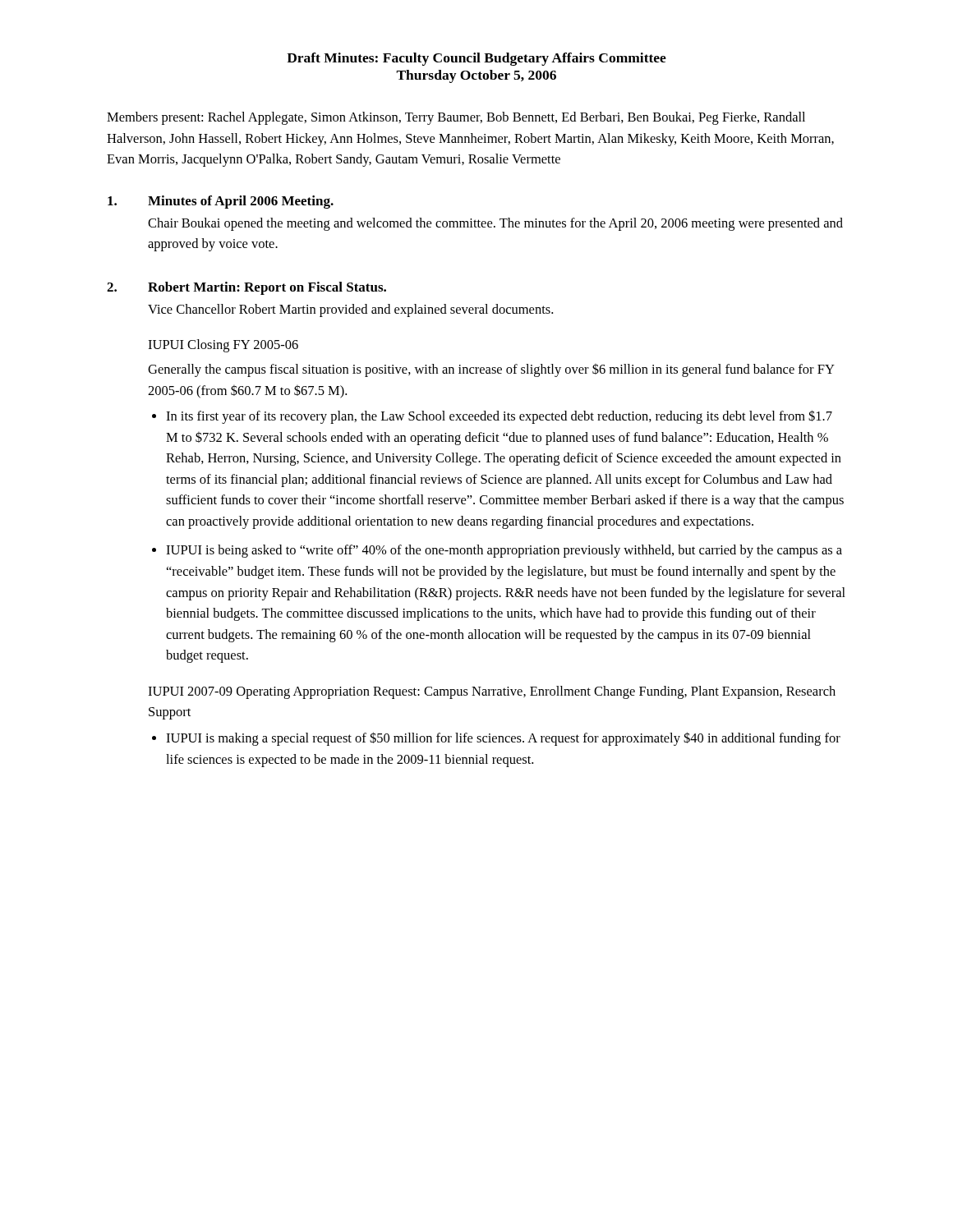The image size is (953, 1232).
Task: Click on the text block that reads "IUPUI Closing FY 2005-06"
Action: click(497, 552)
